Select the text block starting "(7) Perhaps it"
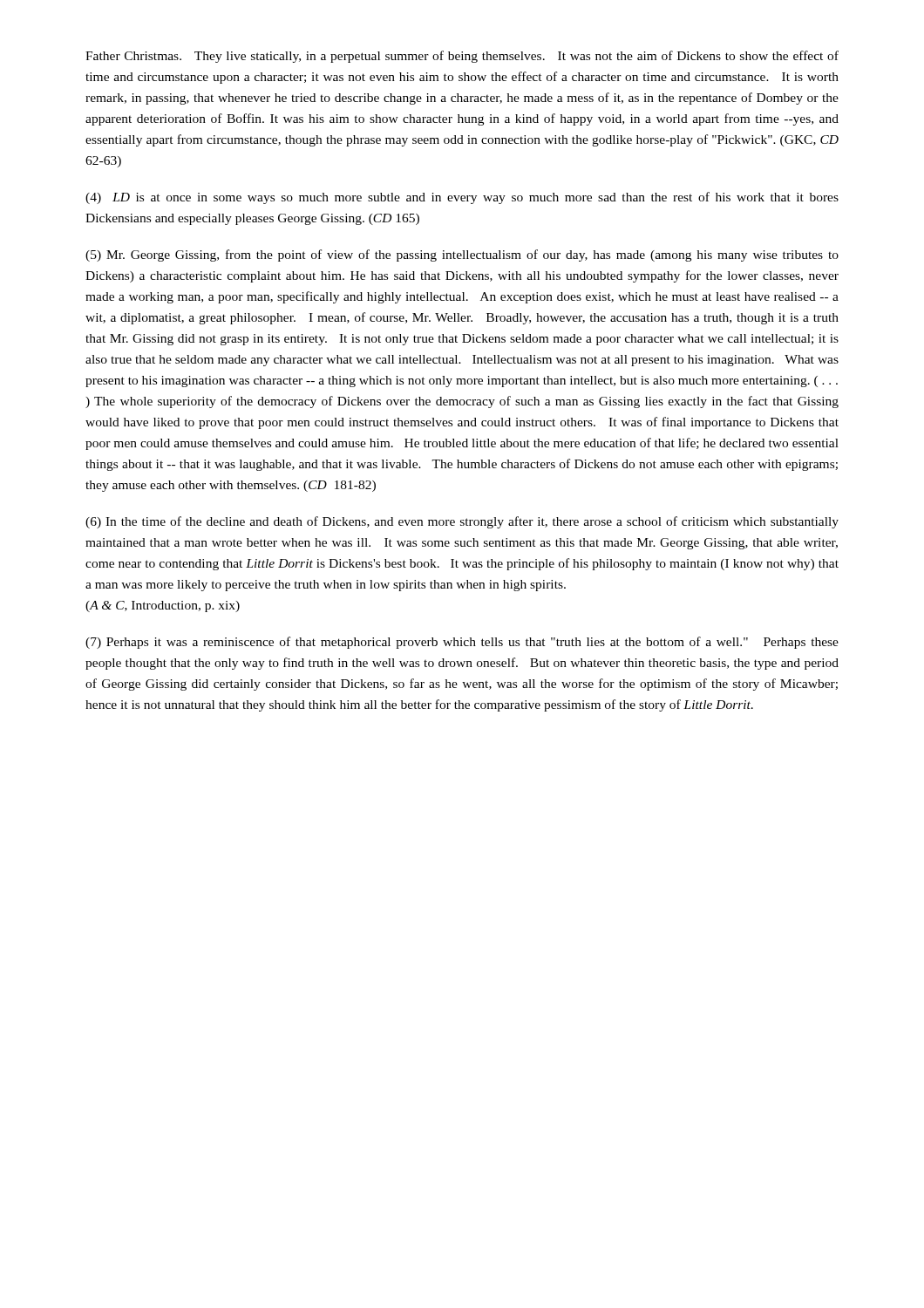Viewport: 924px width, 1308px height. pyautogui.click(x=462, y=673)
